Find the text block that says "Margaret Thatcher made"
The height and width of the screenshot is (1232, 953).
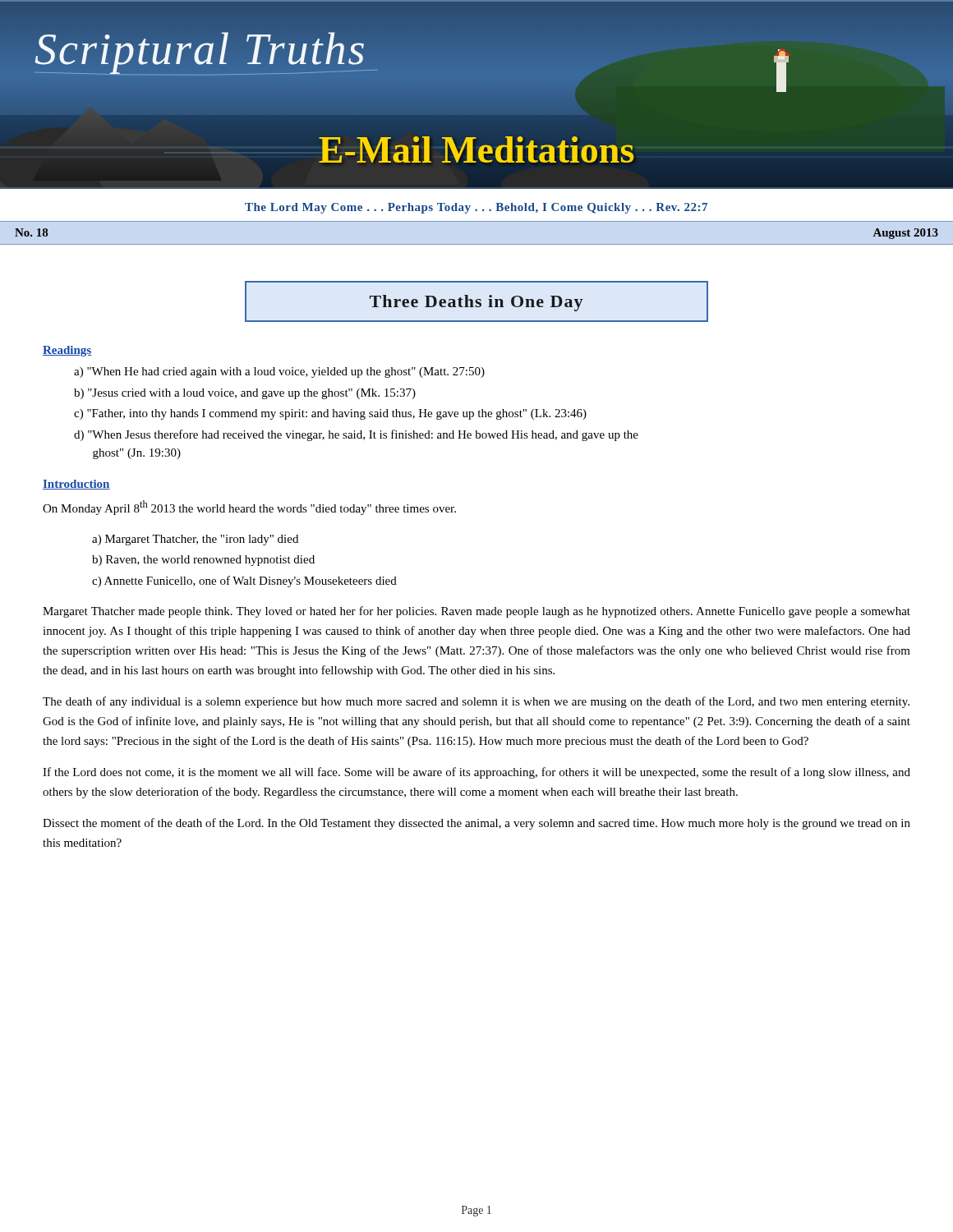tap(476, 641)
